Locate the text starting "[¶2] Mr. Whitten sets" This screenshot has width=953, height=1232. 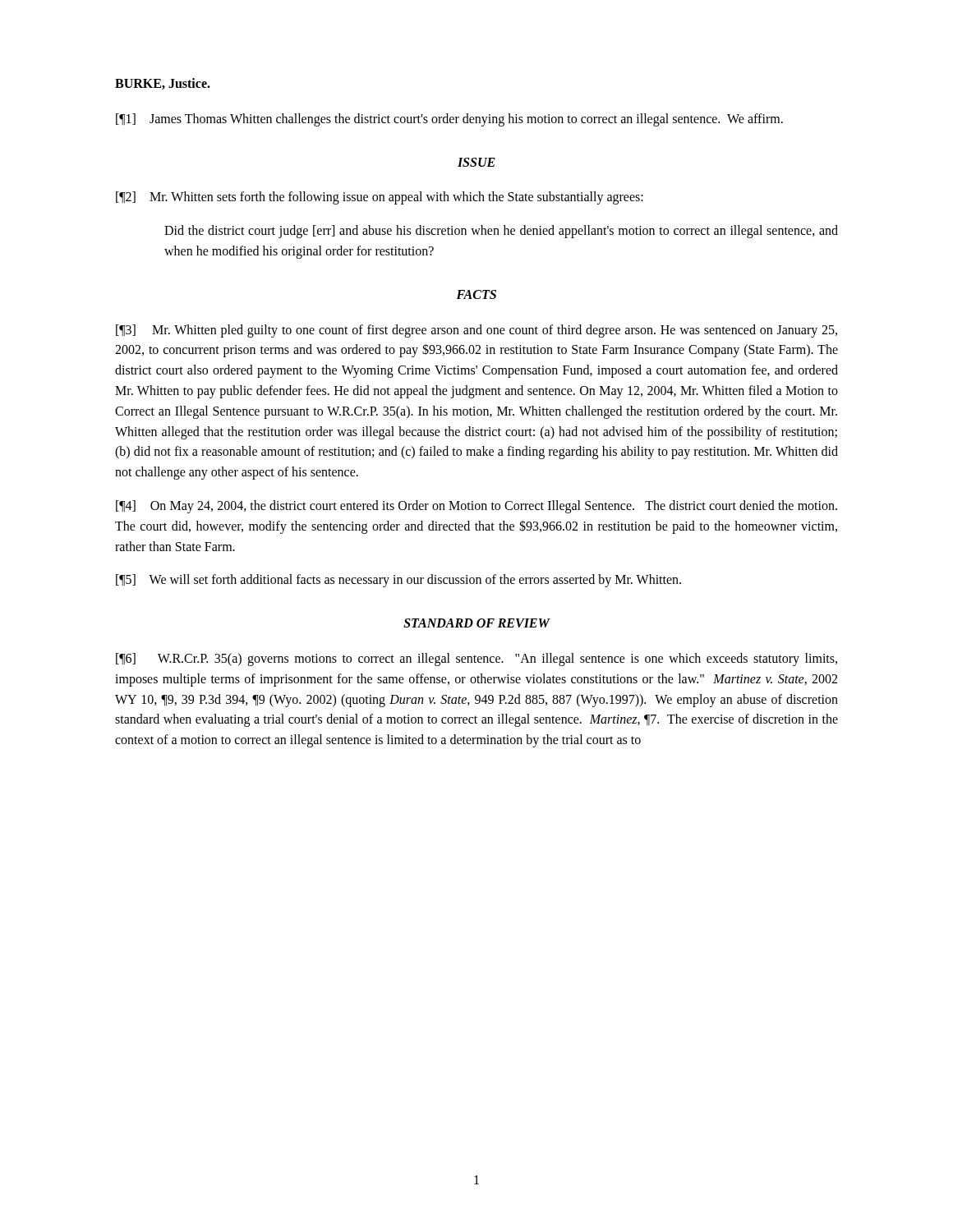[379, 197]
